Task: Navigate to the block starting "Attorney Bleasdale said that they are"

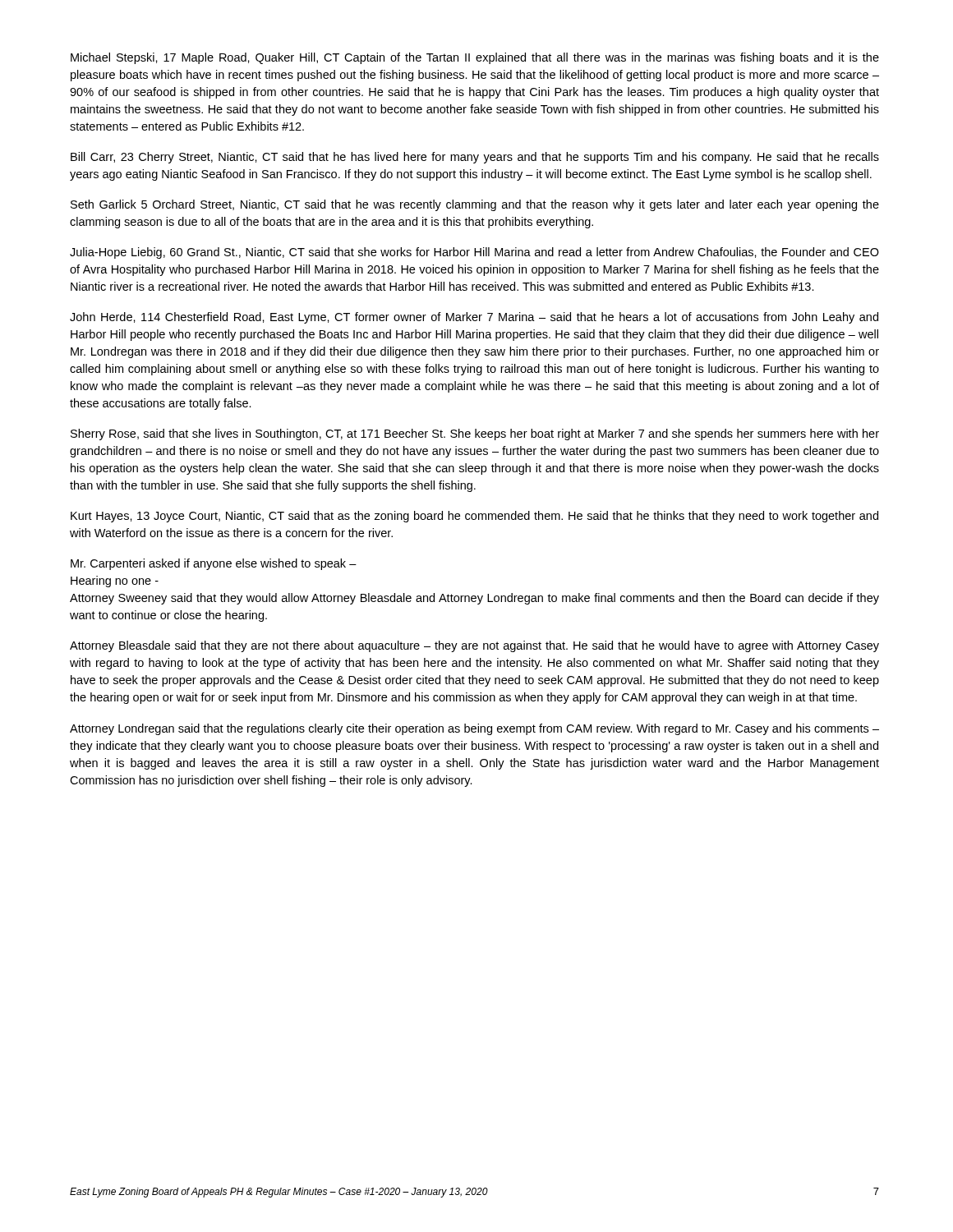Action: click(x=474, y=672)
